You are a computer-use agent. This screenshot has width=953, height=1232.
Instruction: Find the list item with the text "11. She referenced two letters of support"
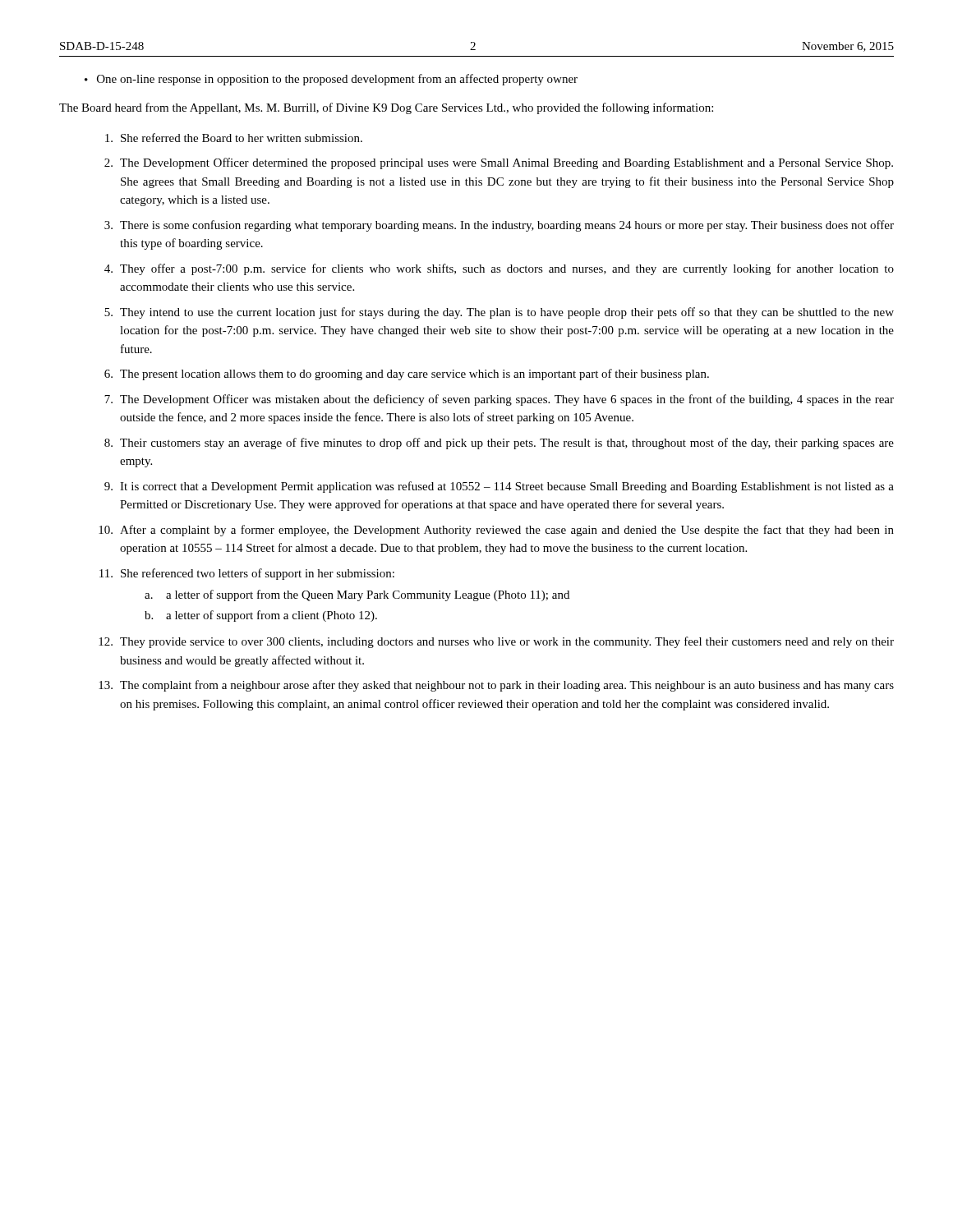(489, 595)
